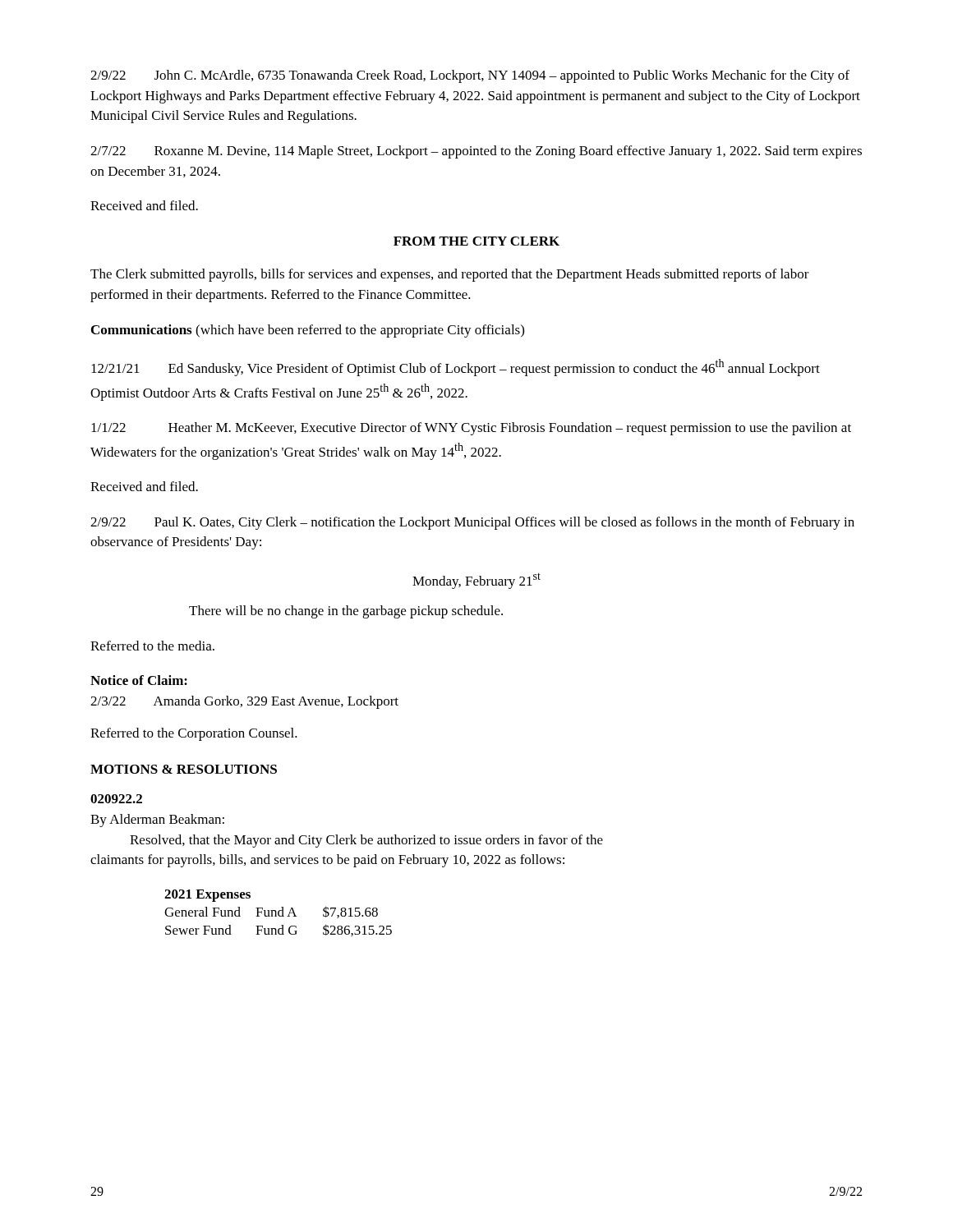Point to the block beginning "1/1/22 Heather M. McKeever, Executive Director of WNY"
Image resolution: width=953 pixels, height=1232 pixels.
471,440
